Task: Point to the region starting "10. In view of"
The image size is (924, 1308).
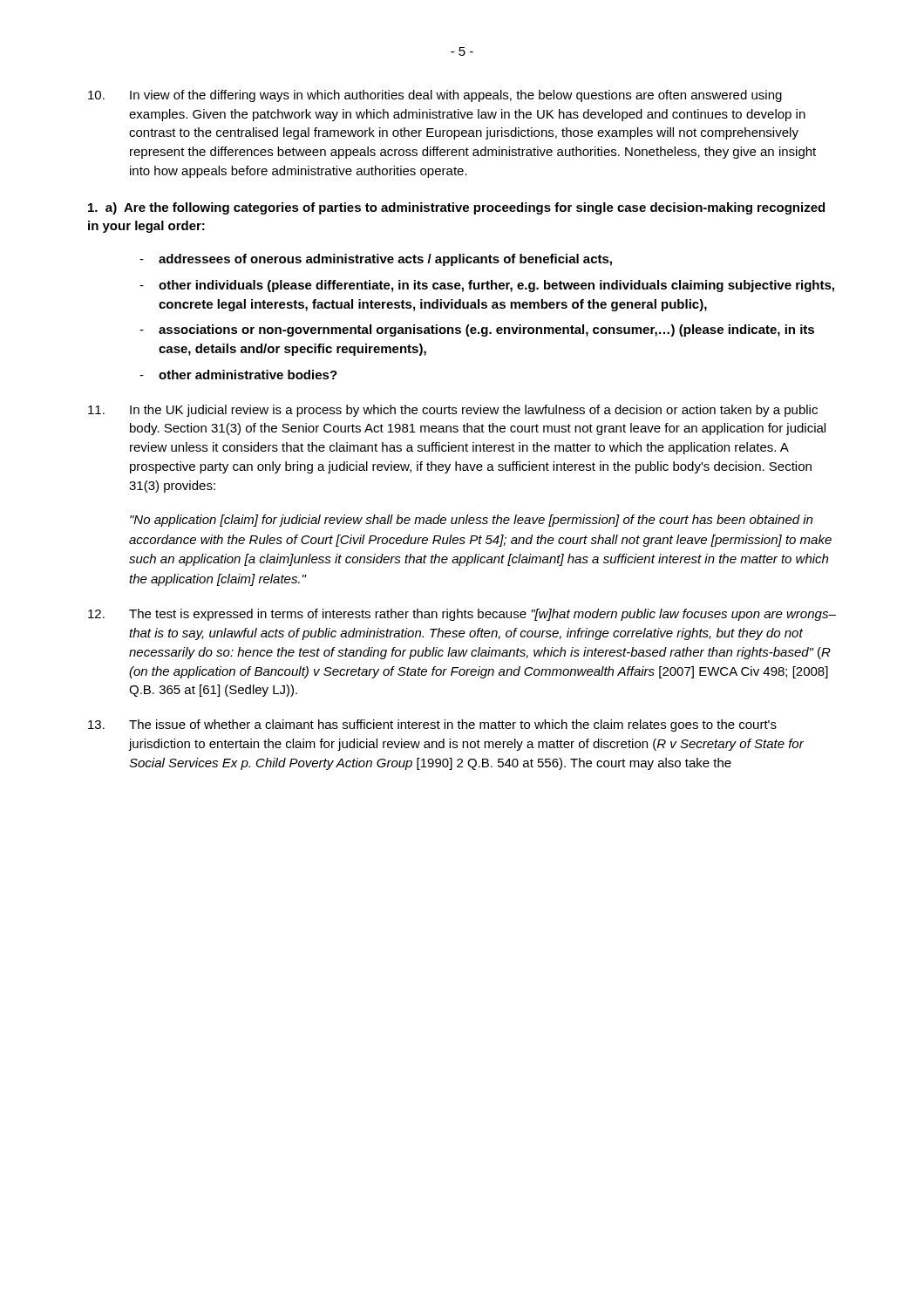Action: 462,133
